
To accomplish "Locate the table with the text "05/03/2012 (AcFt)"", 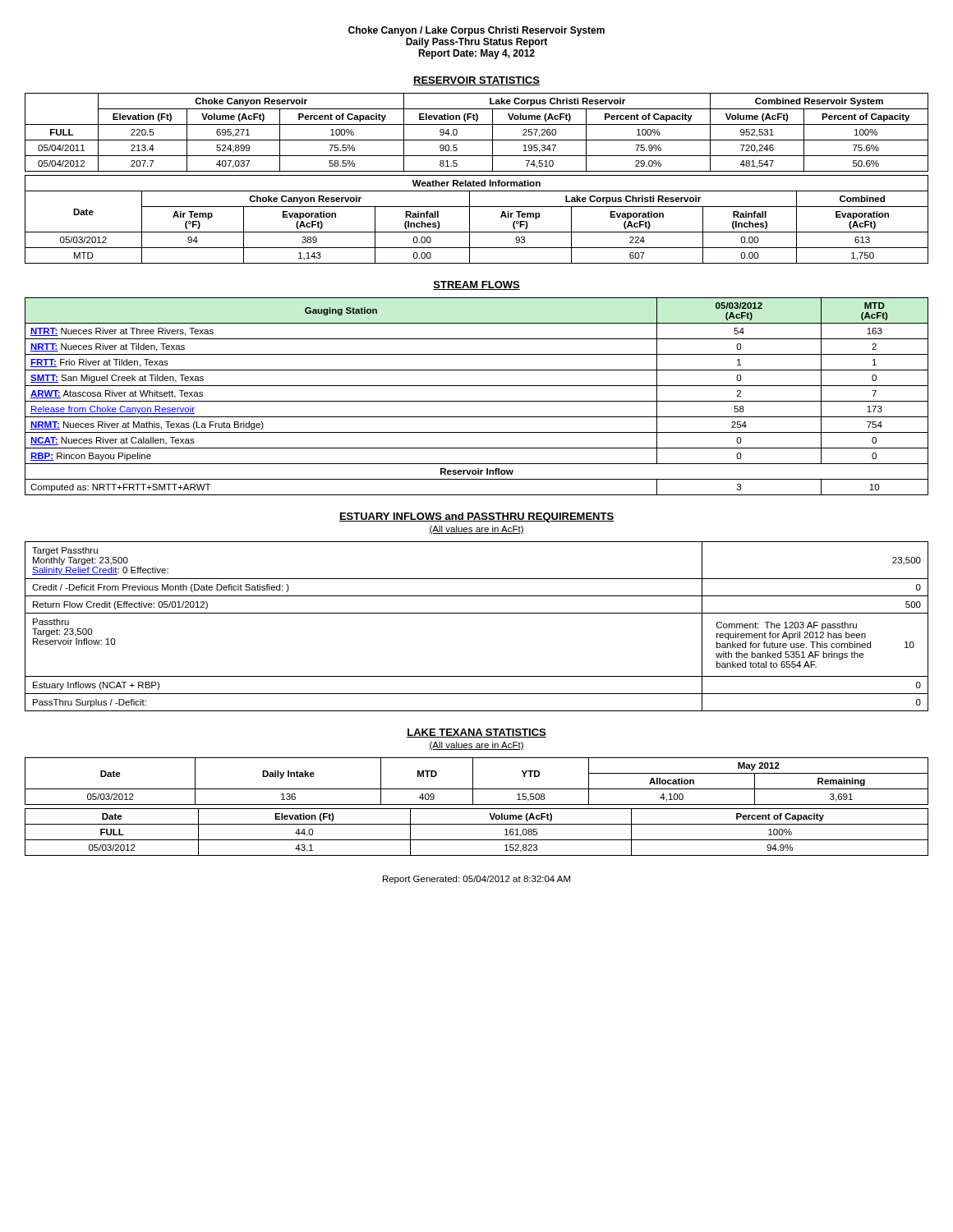I will coord(476,396).
